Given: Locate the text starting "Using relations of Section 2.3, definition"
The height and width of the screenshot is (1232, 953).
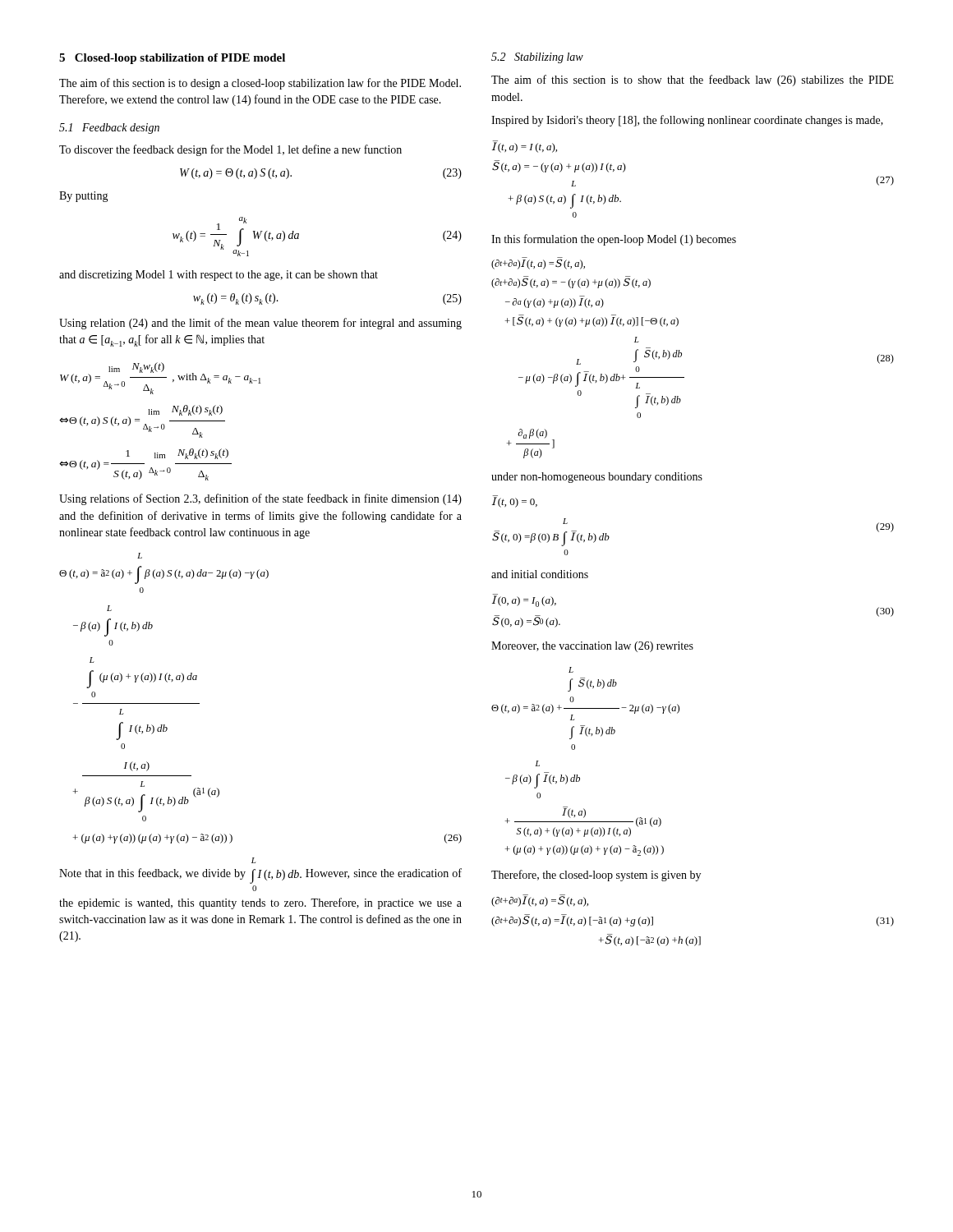Looking at the screenshot, I should coord(260,516).
